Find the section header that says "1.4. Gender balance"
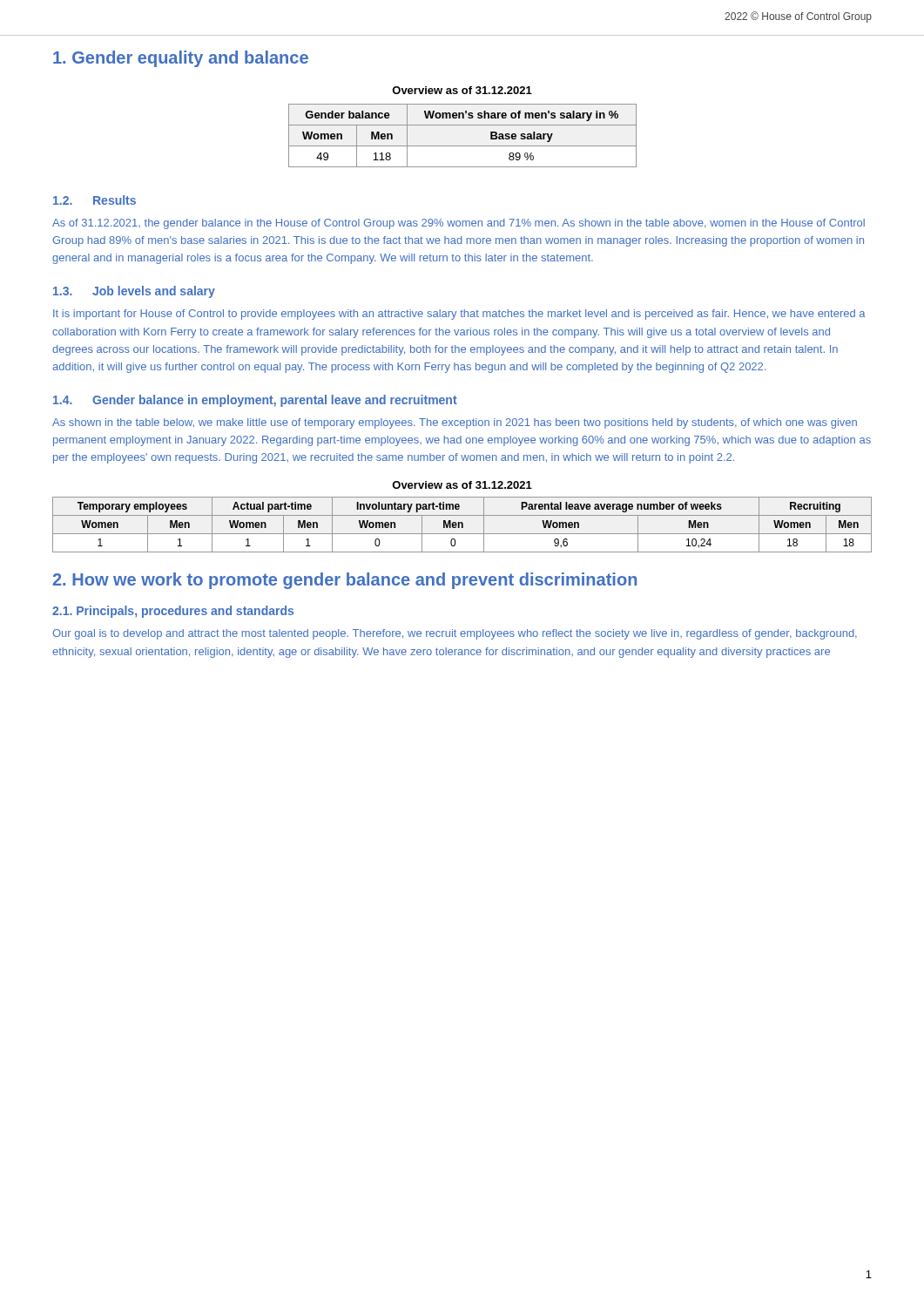The image size is (924, 1307). click(x=255, y=400)
